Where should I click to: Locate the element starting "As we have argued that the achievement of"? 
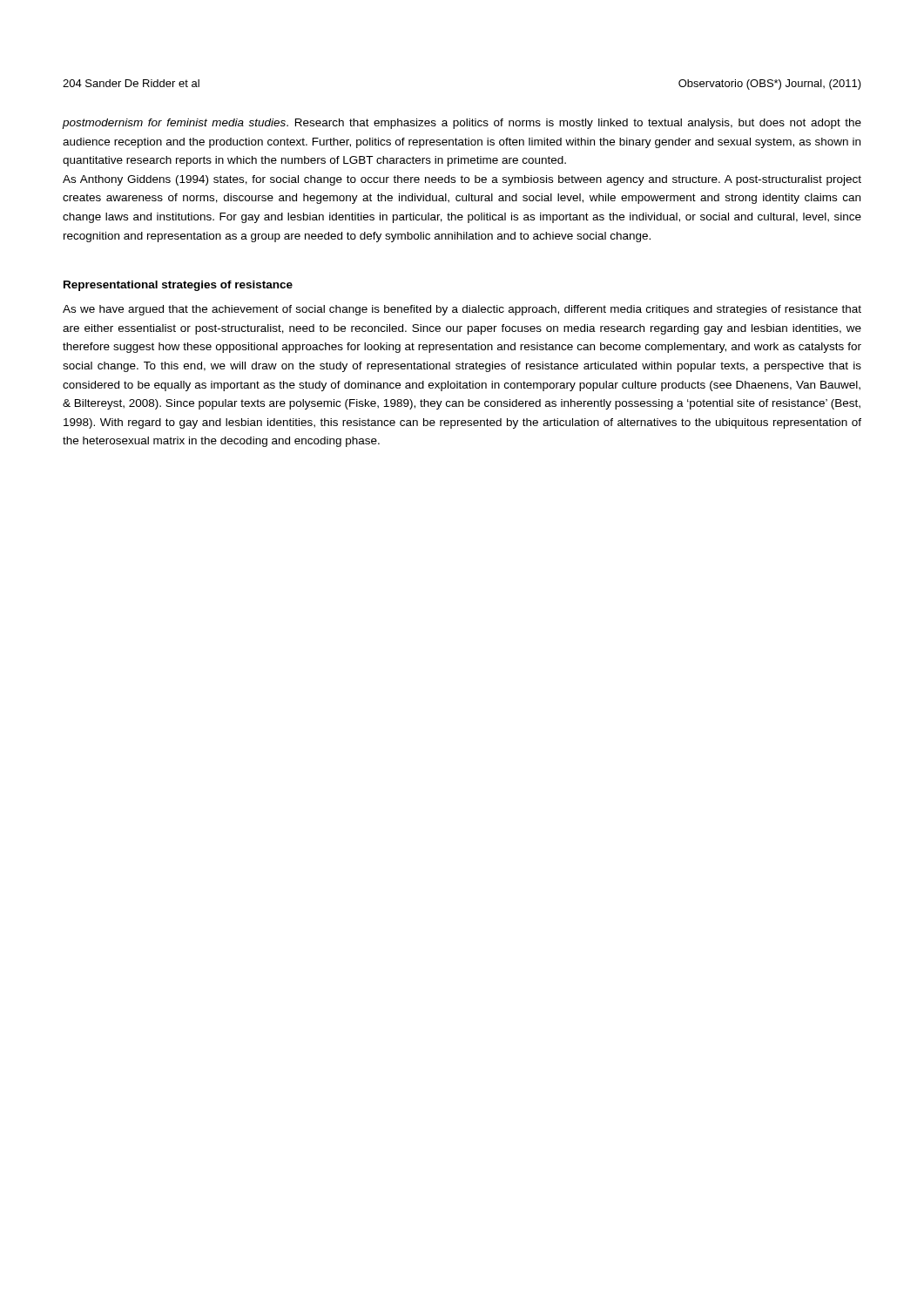(x=462, y=375)
